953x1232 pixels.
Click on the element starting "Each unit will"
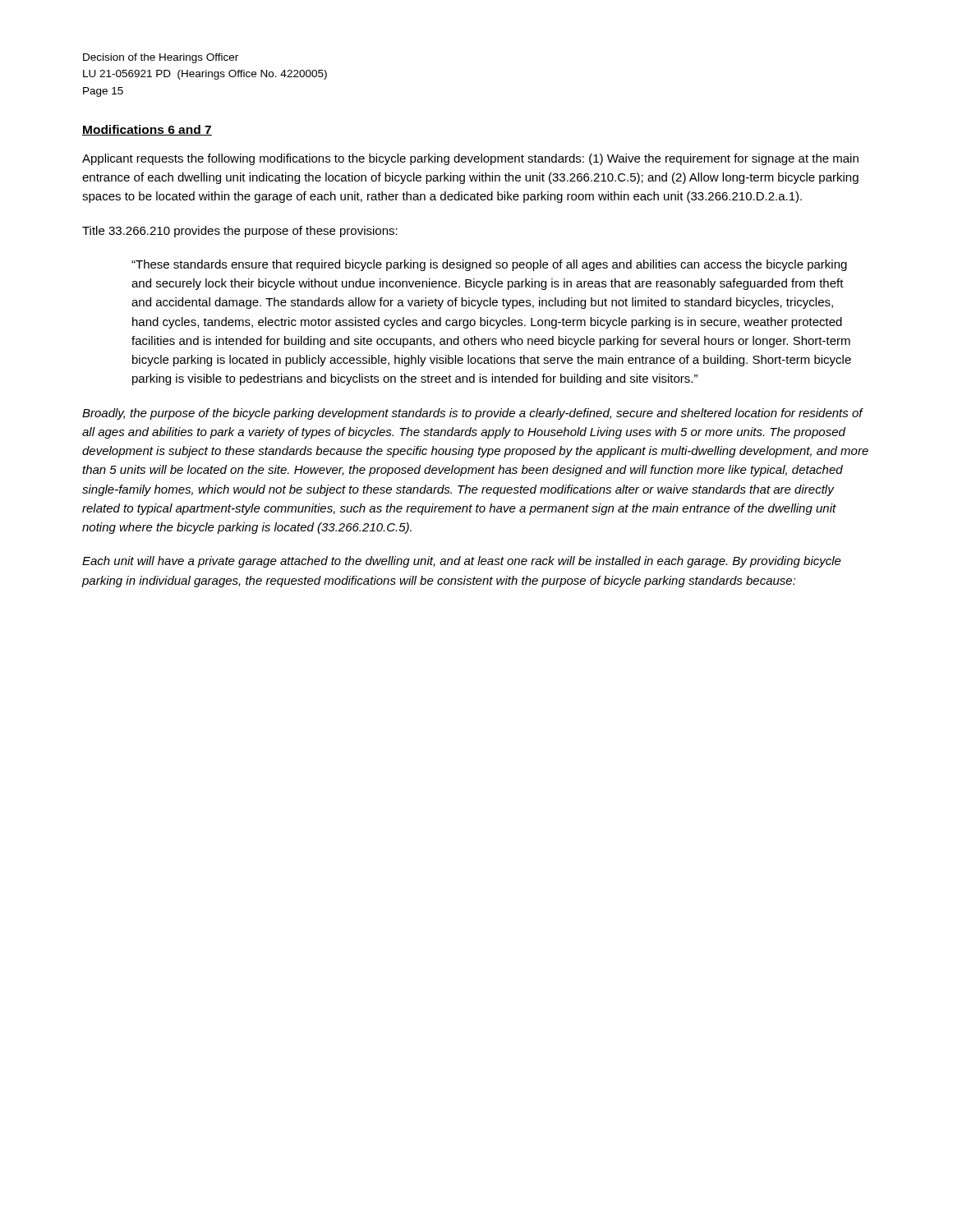click(x=462, y=570)
